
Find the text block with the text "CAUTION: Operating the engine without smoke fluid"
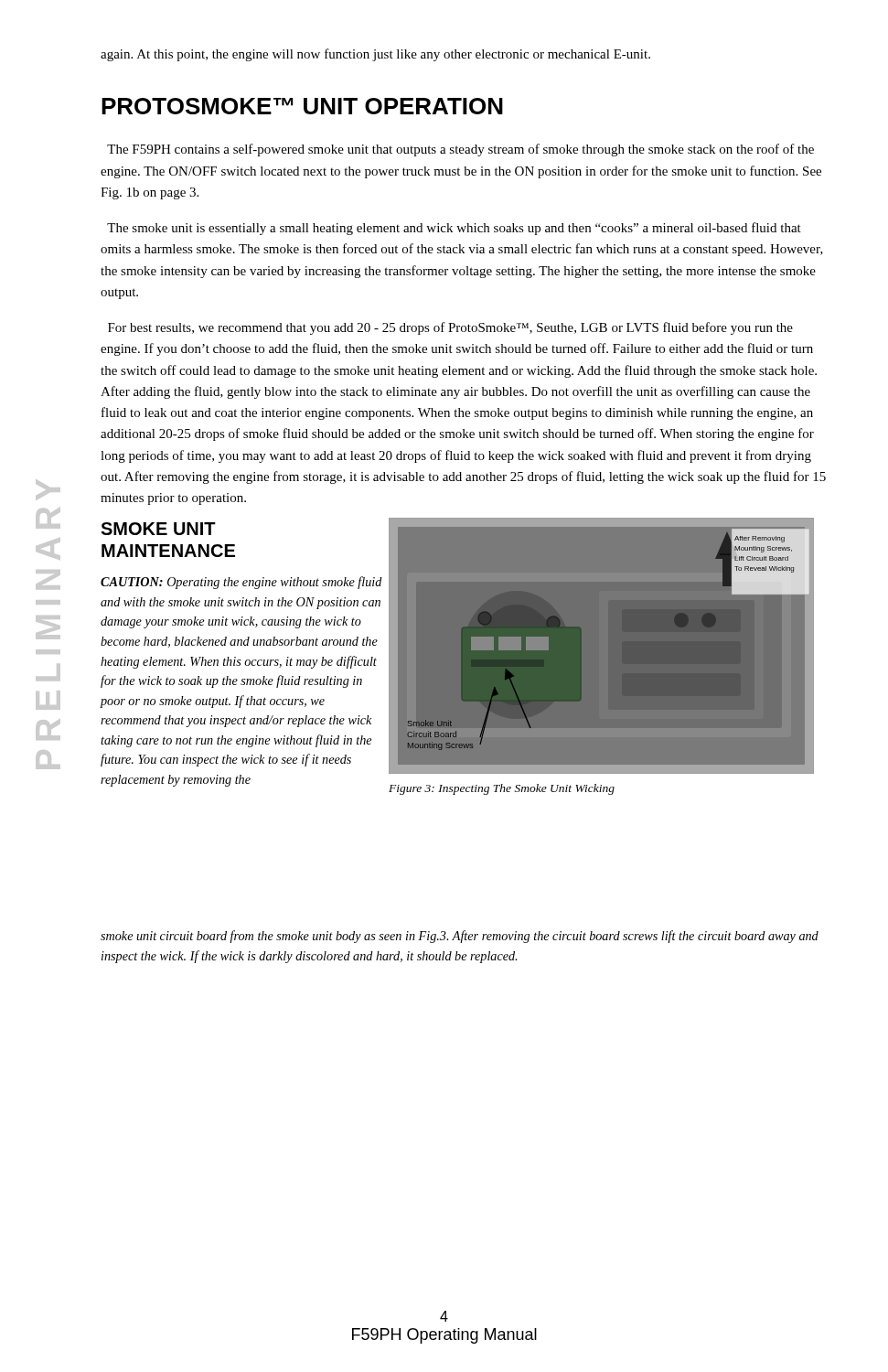coord(241,681)
